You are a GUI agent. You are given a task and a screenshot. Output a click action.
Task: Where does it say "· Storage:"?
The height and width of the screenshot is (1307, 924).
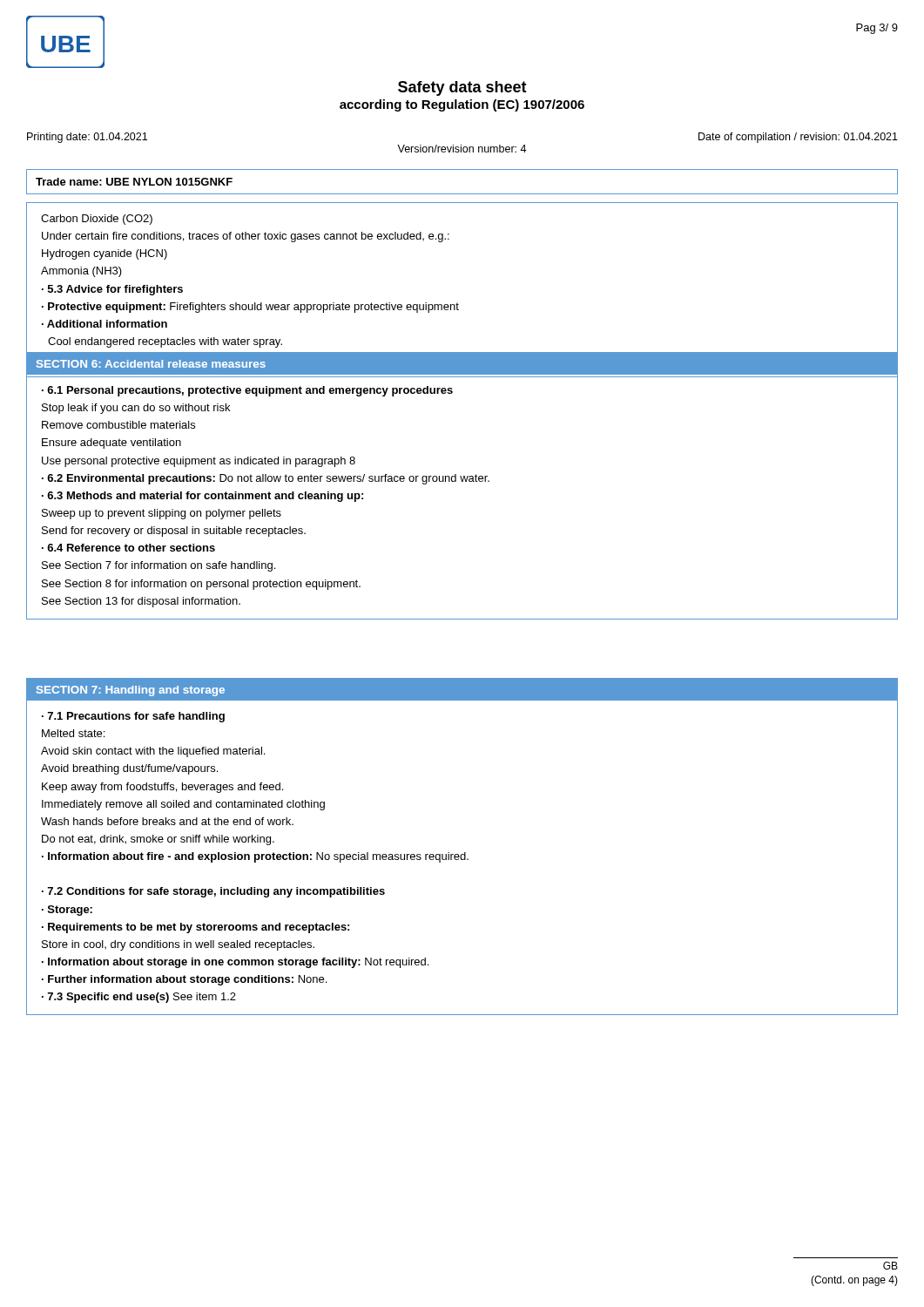[67, 909]
